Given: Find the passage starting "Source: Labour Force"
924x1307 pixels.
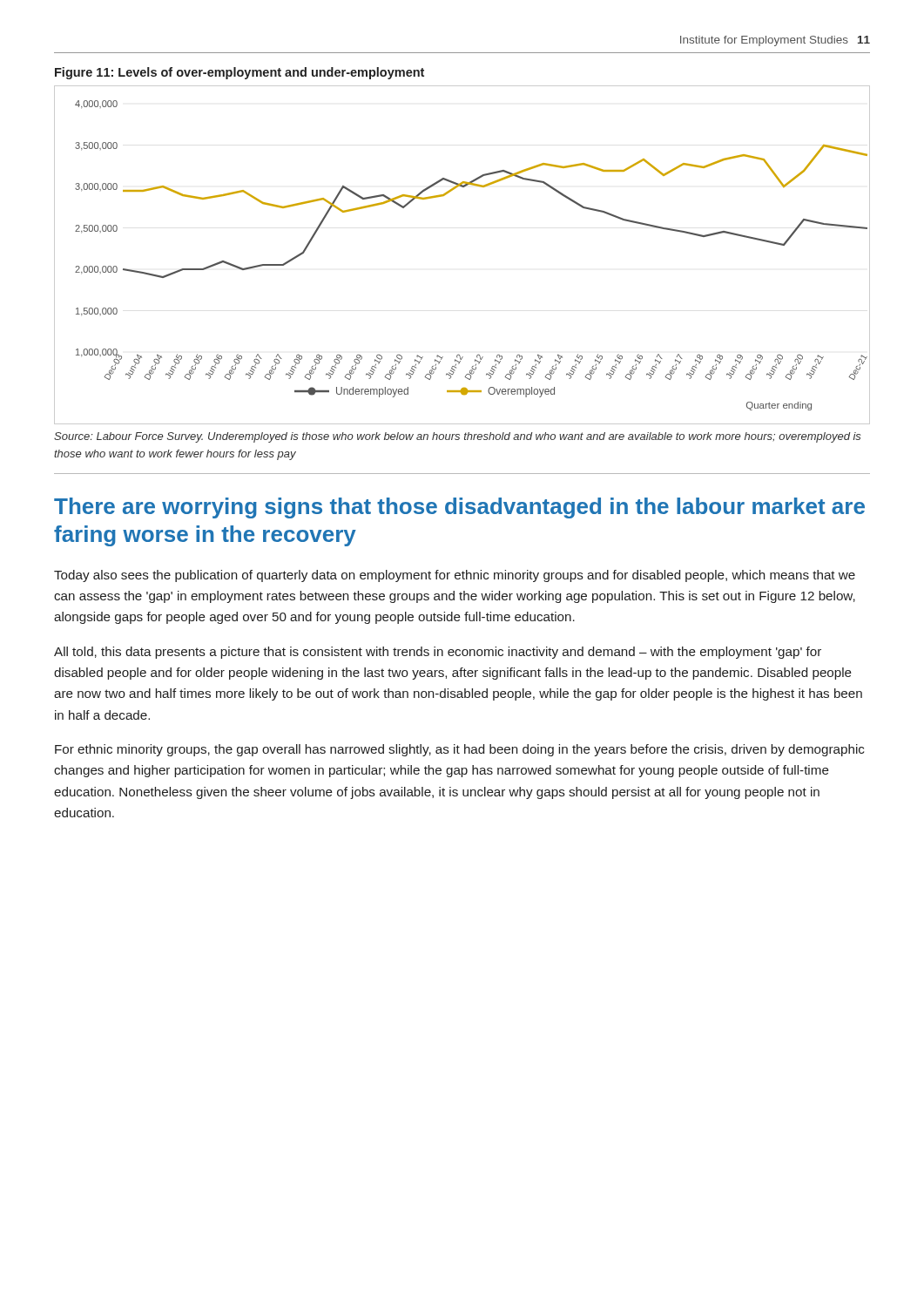Looking at the screenshot, I should point(458,445).
